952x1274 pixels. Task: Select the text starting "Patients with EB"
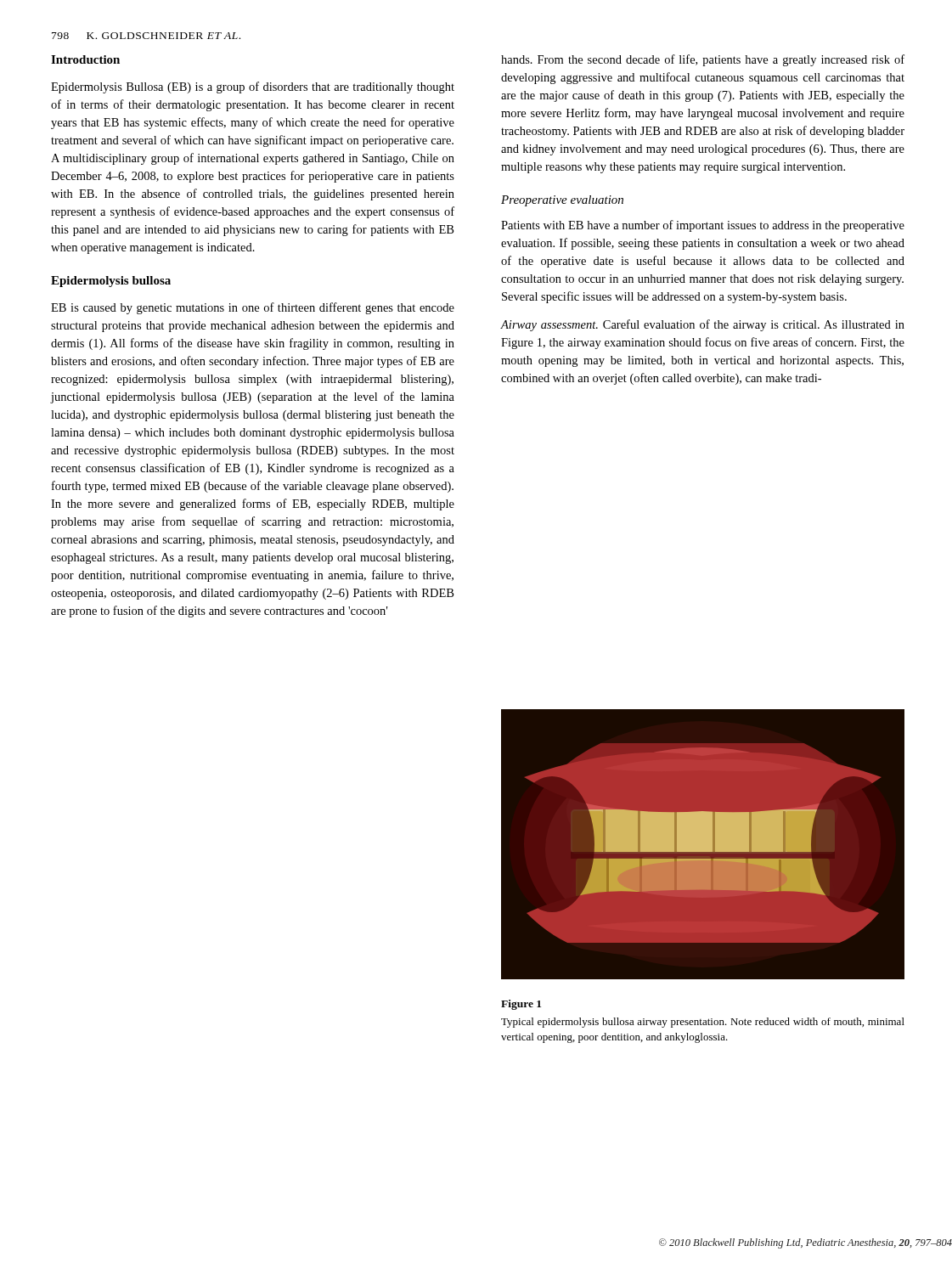coord(703,261)
